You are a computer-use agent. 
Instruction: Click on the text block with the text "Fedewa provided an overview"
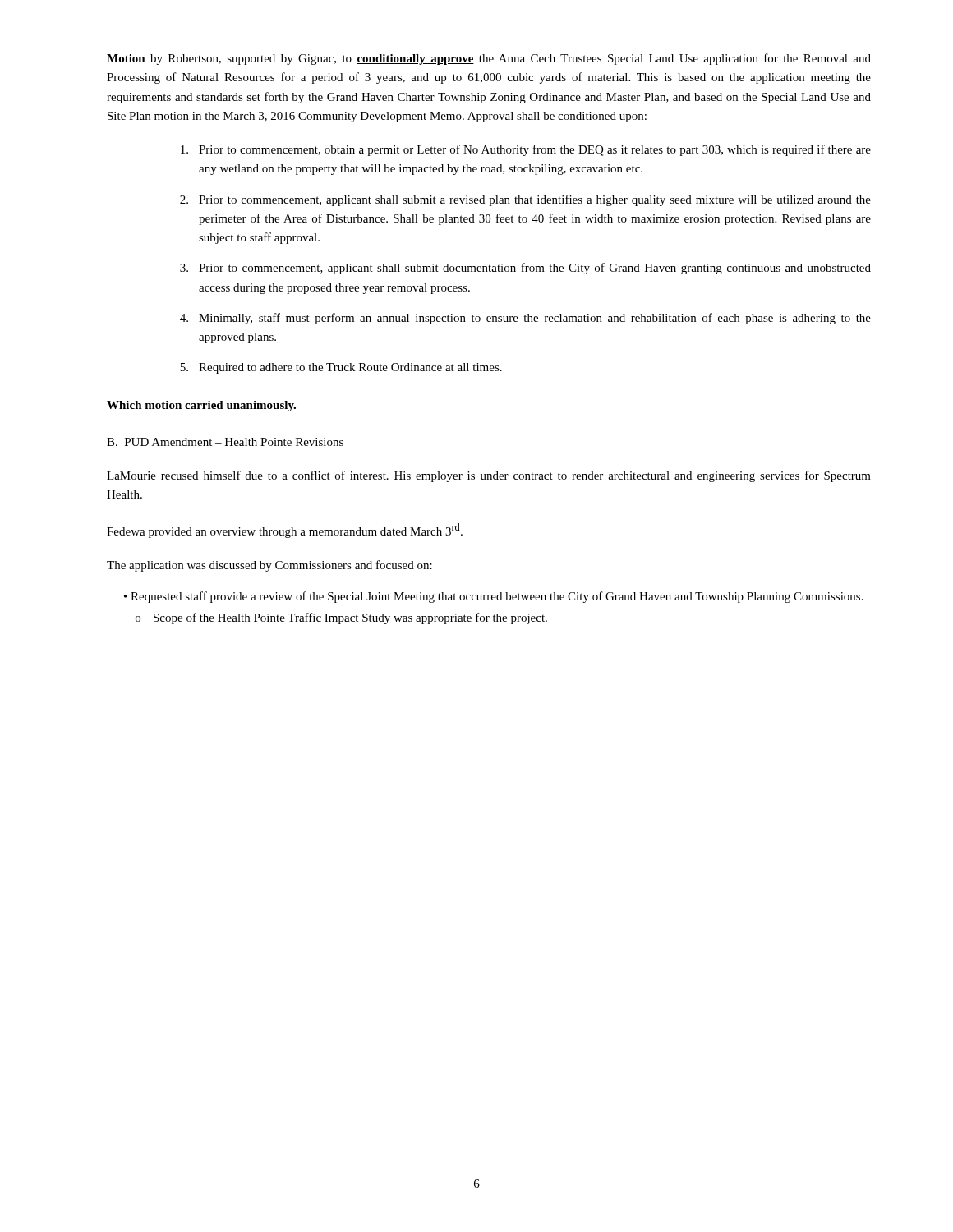pyautogui.click(x=285, y=529)
